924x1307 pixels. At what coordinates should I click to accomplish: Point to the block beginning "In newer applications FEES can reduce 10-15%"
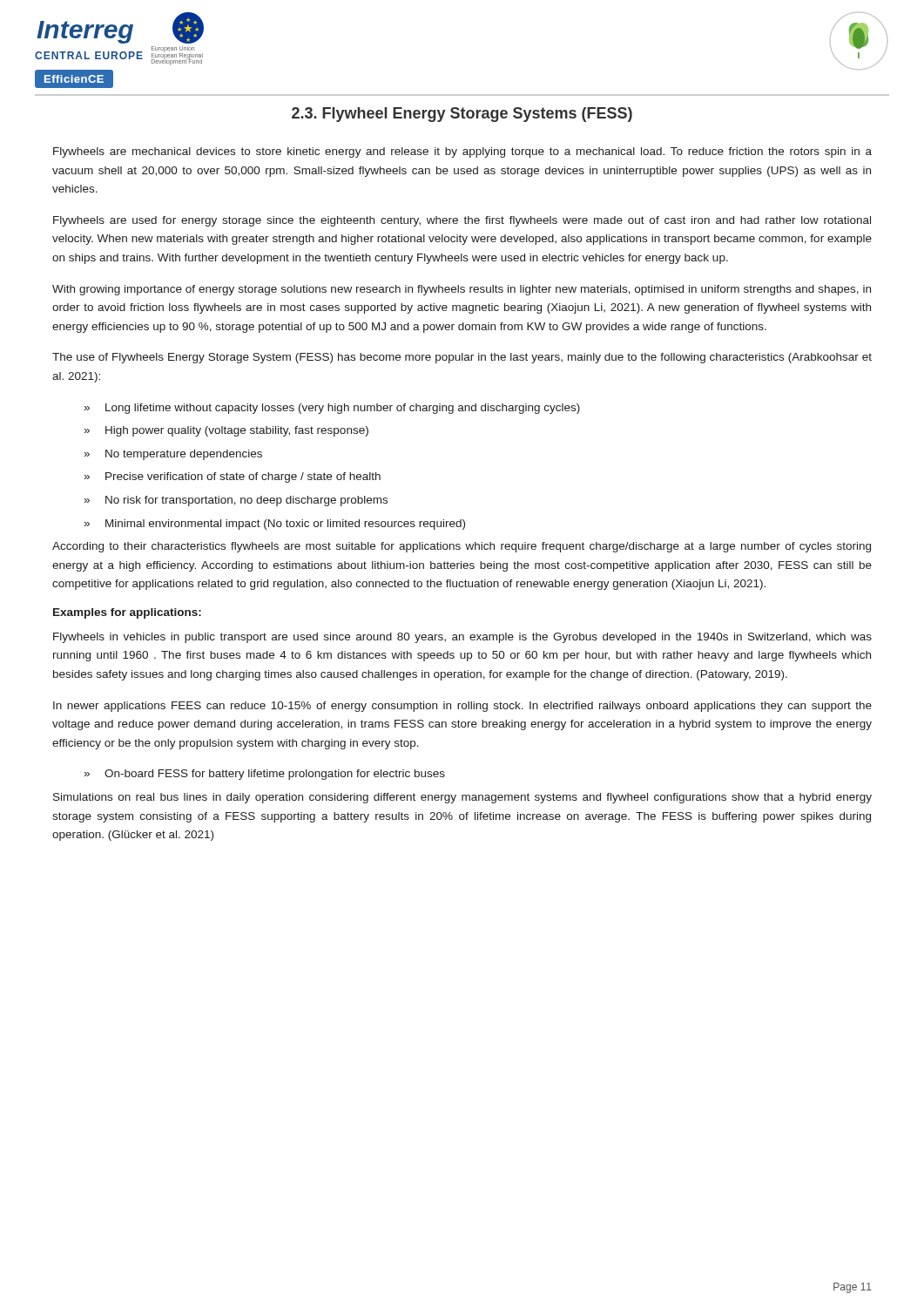coord(462,724)
